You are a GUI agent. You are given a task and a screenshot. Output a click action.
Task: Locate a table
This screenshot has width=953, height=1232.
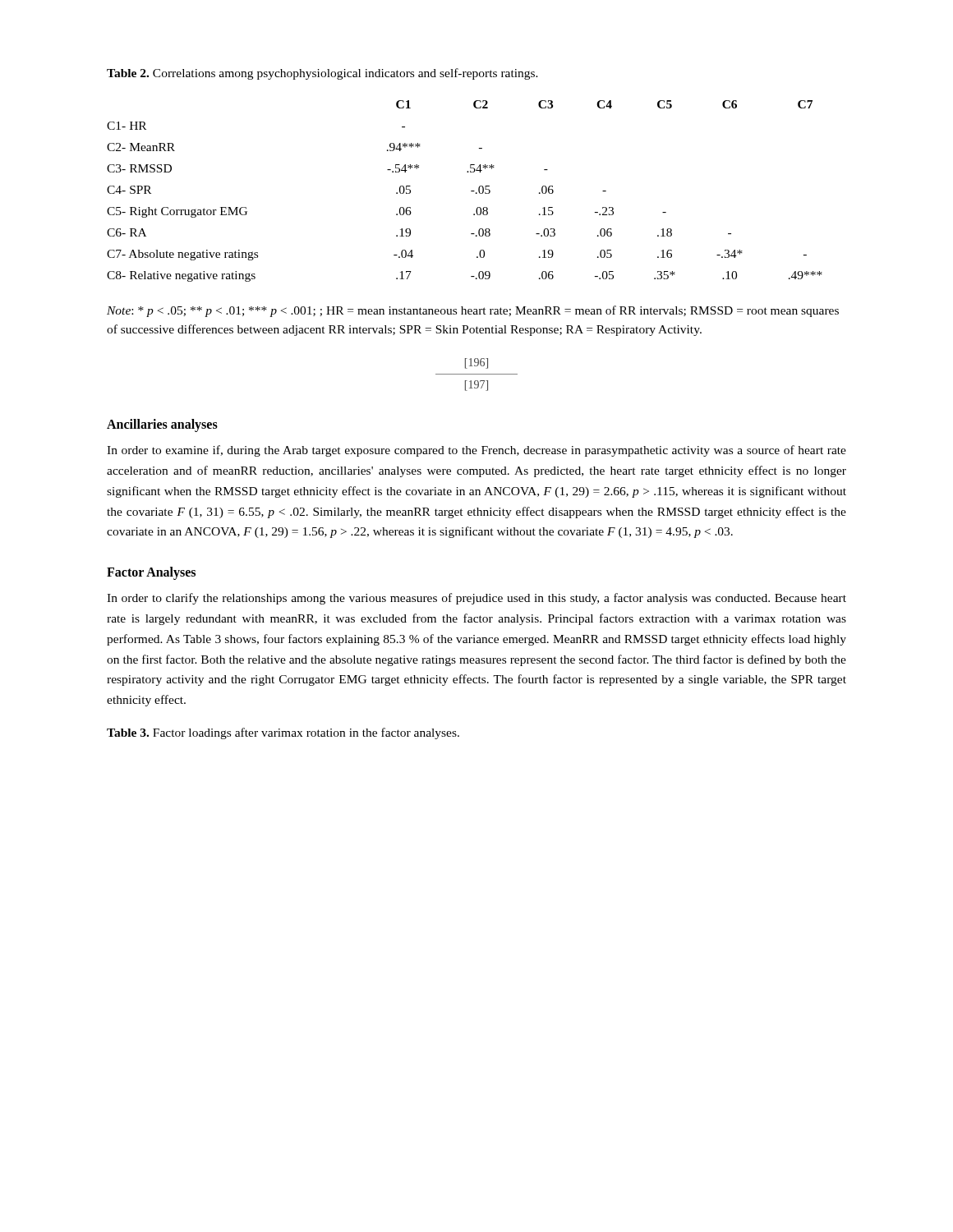pyautogui.click(x=476, y=190)
